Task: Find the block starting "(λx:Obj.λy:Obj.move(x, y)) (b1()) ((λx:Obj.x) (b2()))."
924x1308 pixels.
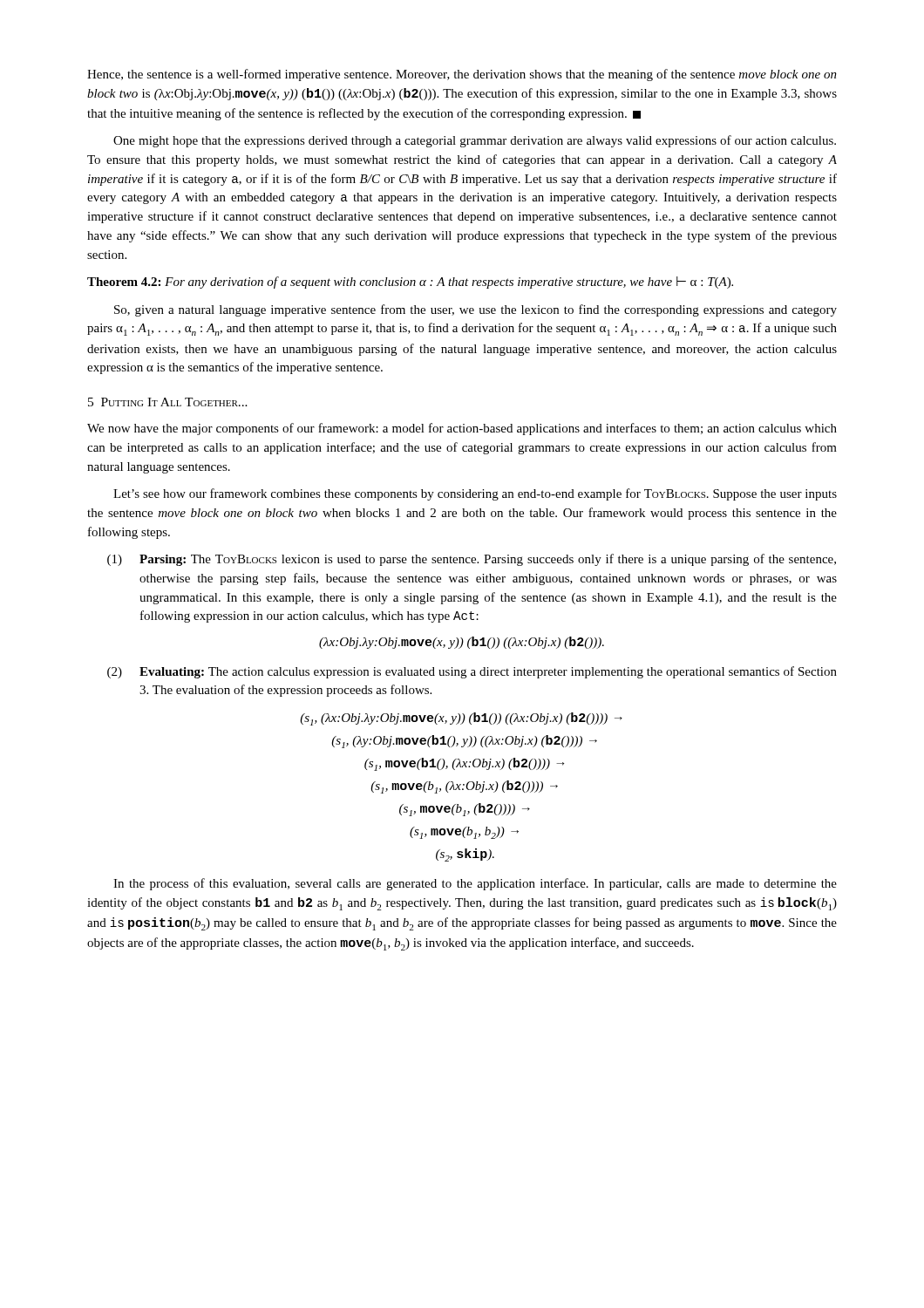Action: [462, 643]
